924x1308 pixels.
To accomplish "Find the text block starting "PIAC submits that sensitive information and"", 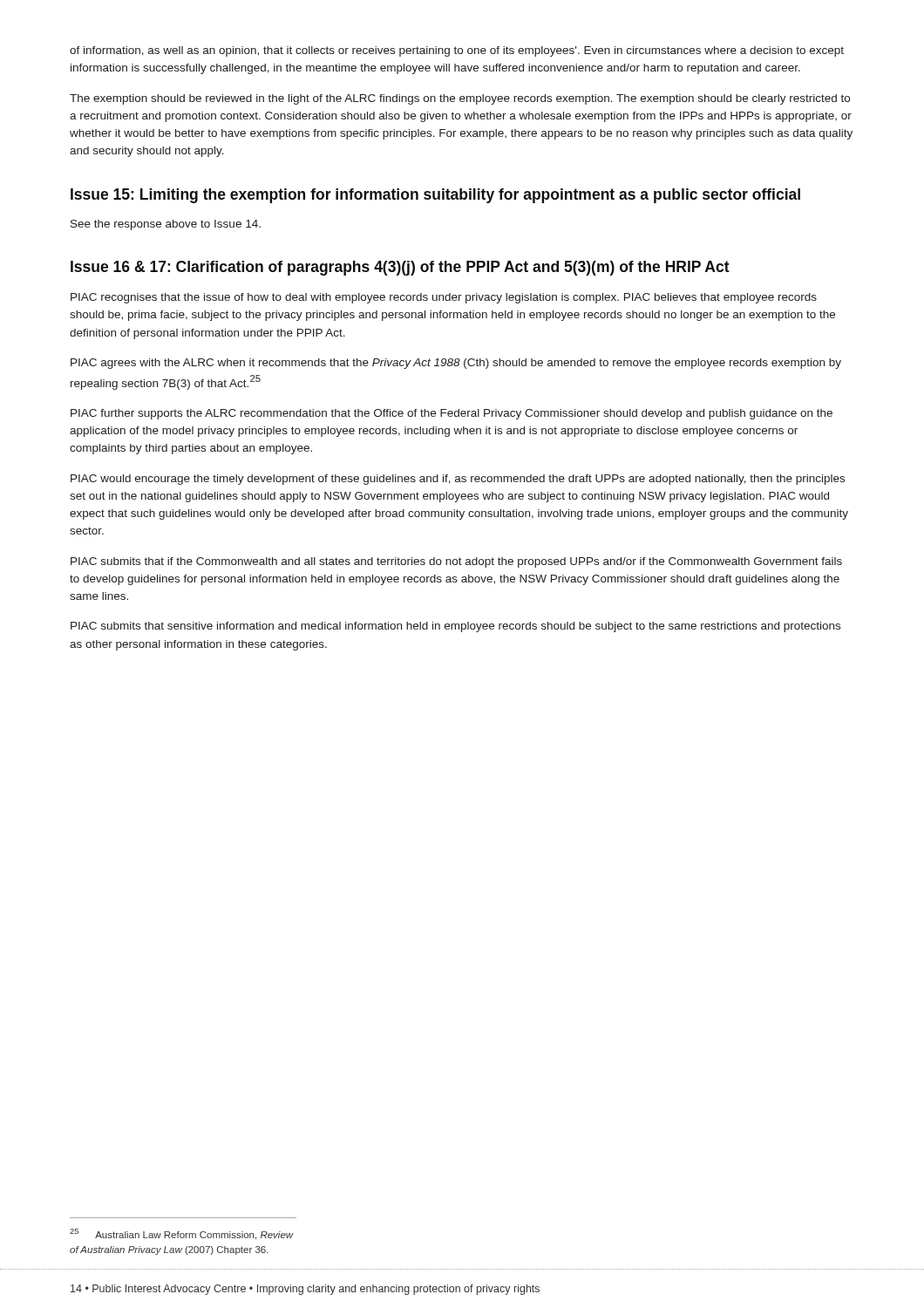I will tap(462, 635).
